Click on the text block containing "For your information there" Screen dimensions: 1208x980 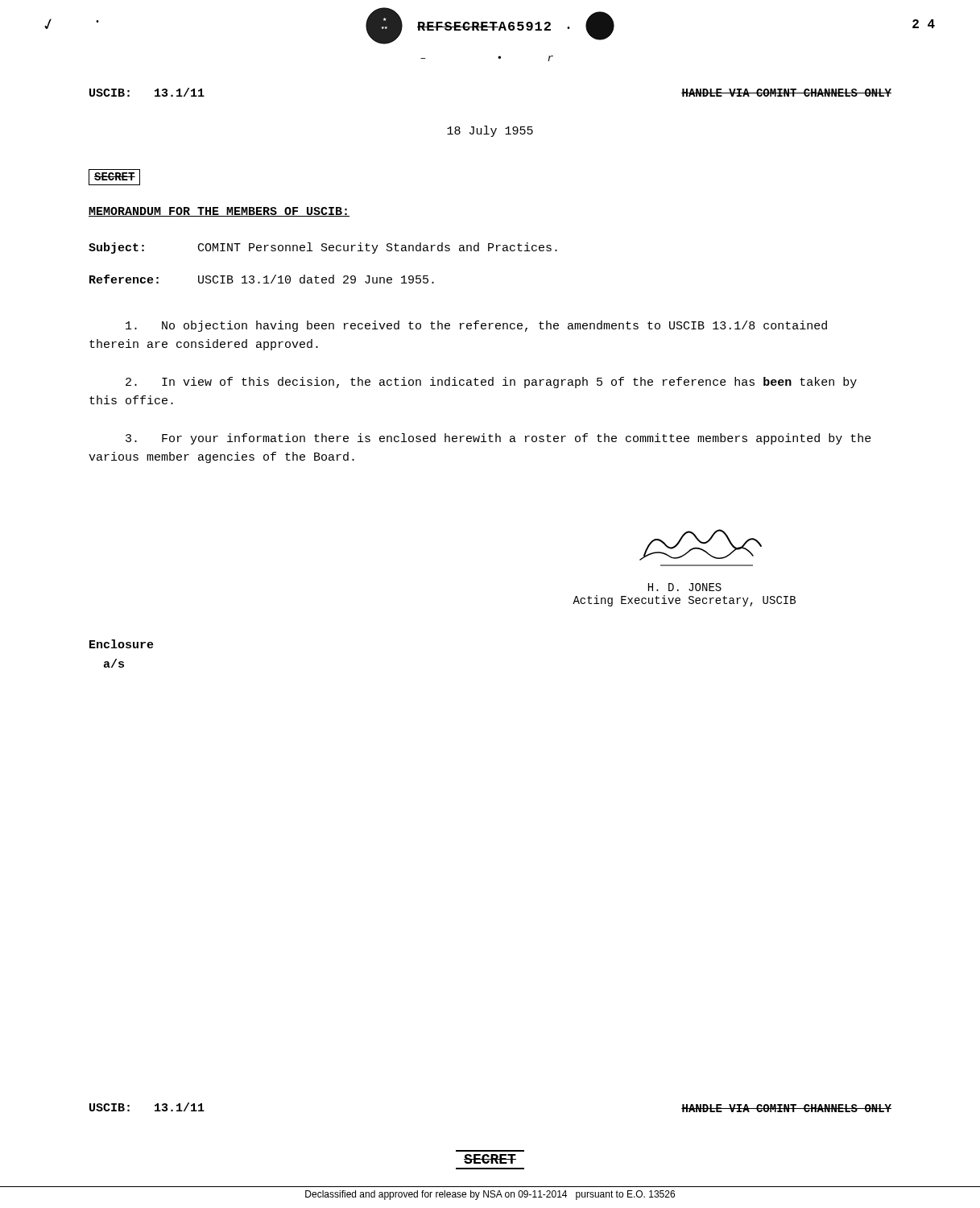click(x=480, y=448)
